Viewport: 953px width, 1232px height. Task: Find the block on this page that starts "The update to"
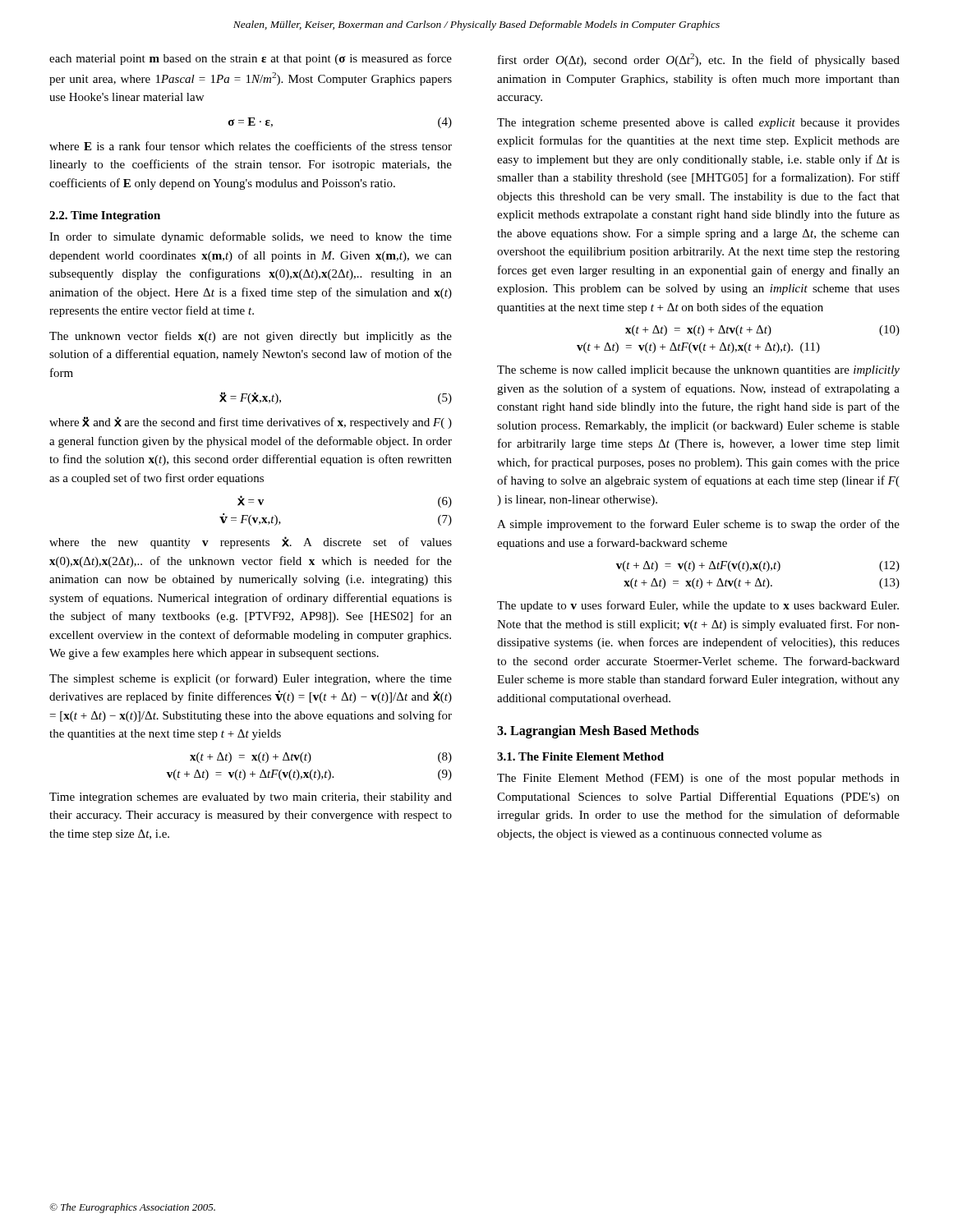tap(698, 652)
